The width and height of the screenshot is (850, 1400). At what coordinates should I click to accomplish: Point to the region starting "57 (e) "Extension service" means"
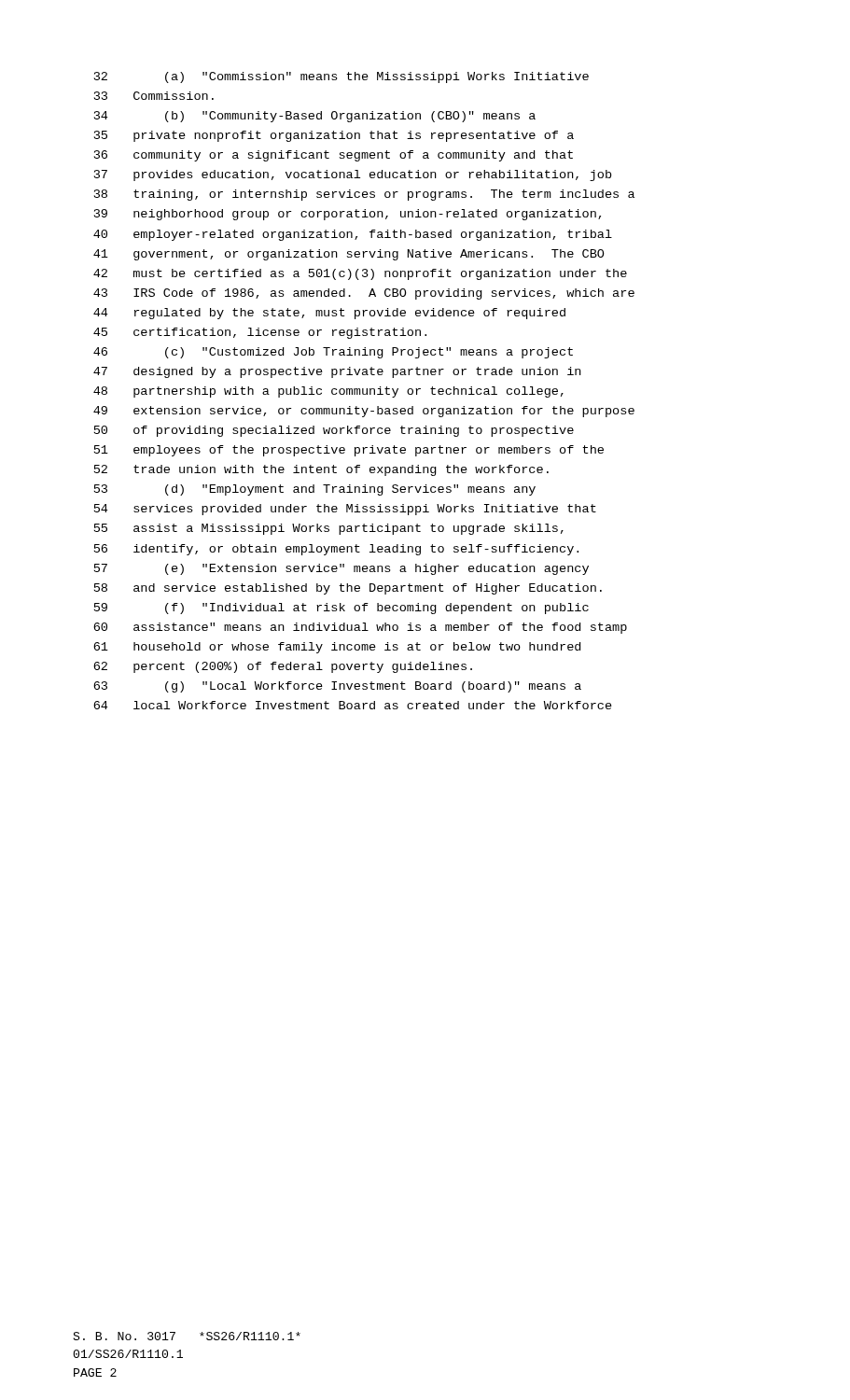click(x=430, y=578)
